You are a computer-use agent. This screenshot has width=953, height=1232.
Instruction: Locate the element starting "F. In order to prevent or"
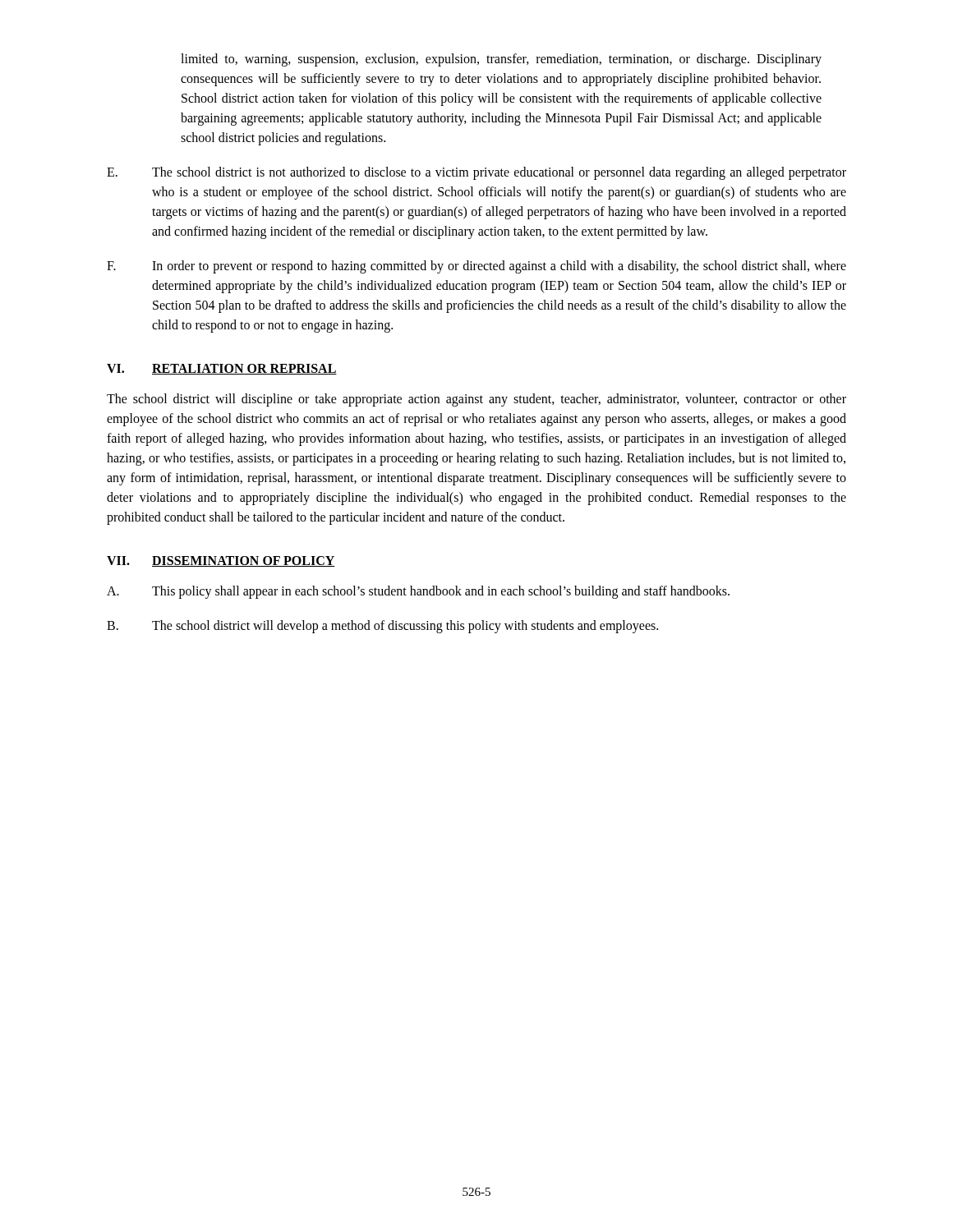(476, 296)
